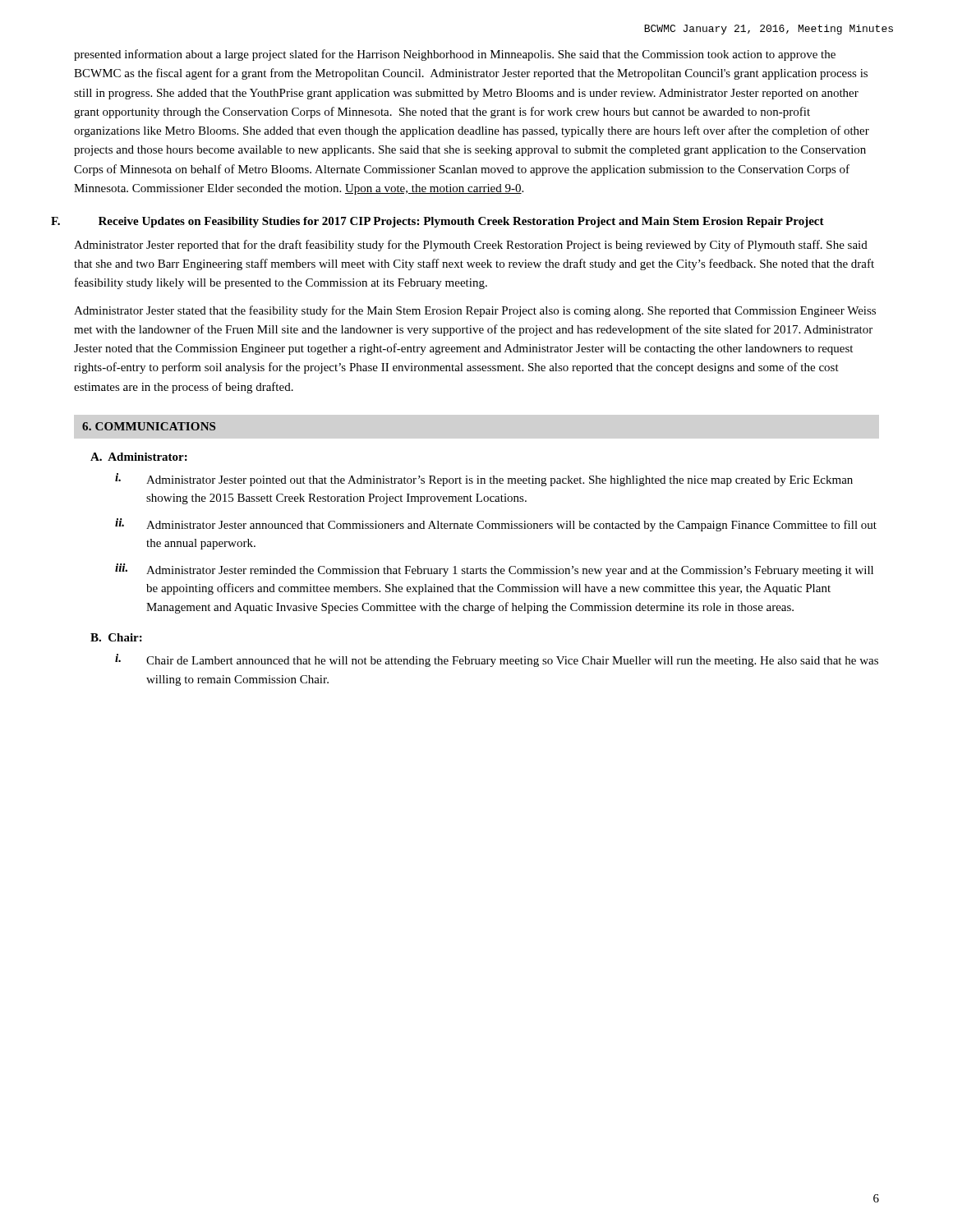
Task: Find the text block that reads "presented information about a large project"
Action: click(x=471, y=121)
